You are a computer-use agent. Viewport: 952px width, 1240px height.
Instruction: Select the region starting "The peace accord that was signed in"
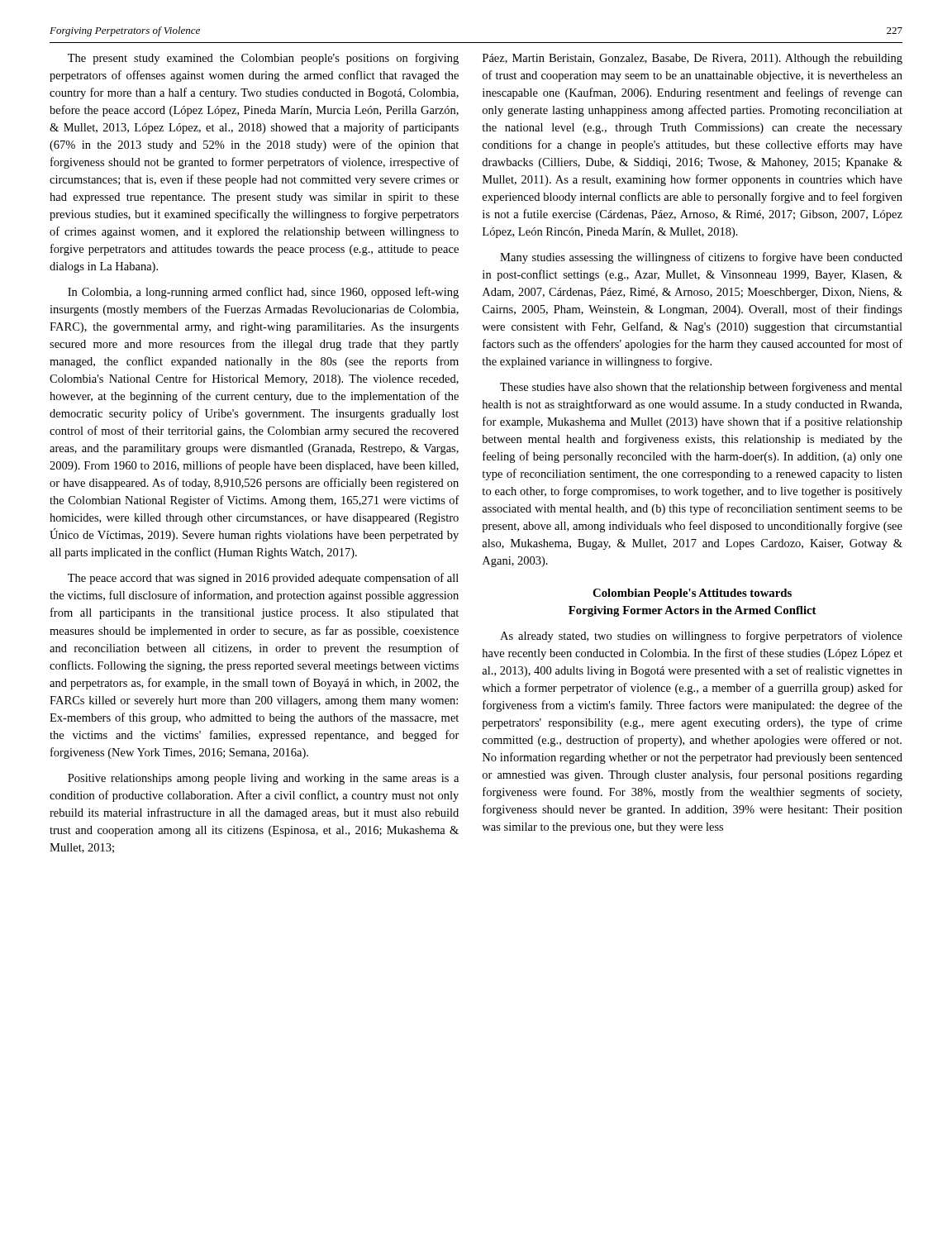click(x=254, y=666)
